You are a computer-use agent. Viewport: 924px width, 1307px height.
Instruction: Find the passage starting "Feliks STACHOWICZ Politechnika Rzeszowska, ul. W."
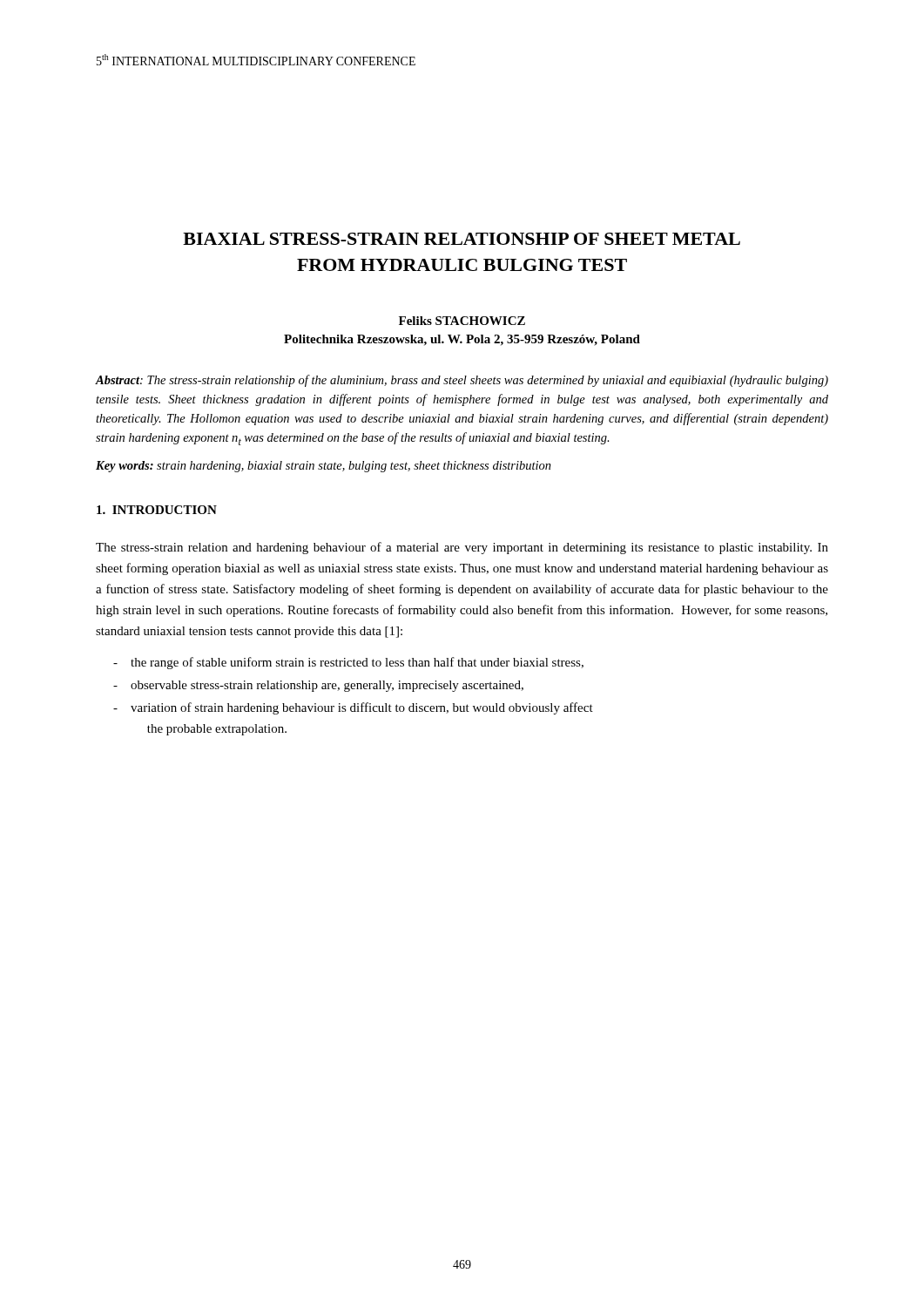tap(462, 330)
